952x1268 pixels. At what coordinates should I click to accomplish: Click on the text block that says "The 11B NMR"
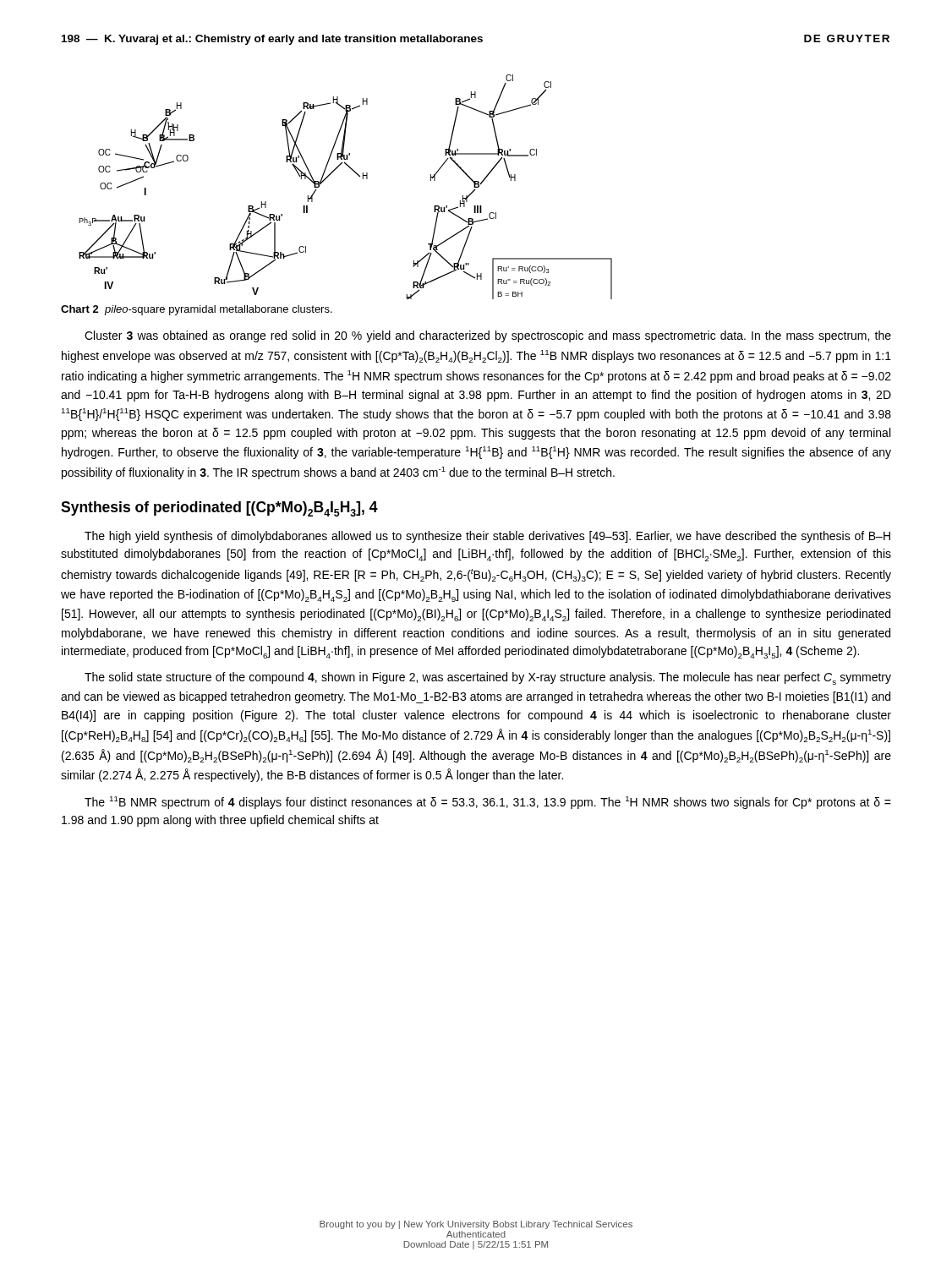[476, 810]
